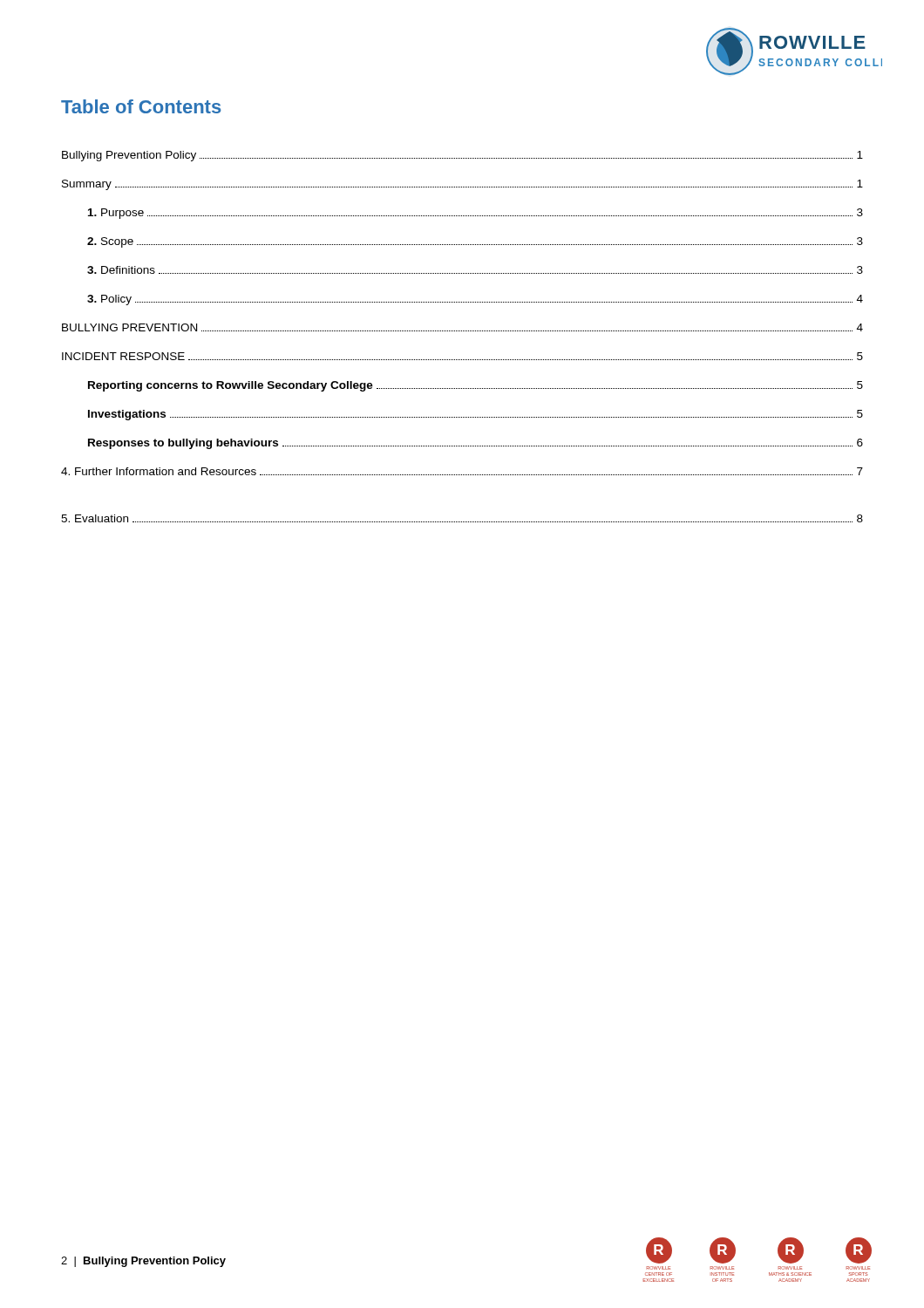The height and width of the screenshot is (1308, 924).
Task: Locate the text block starting "Summary 1"
Action: coord(462,184)
